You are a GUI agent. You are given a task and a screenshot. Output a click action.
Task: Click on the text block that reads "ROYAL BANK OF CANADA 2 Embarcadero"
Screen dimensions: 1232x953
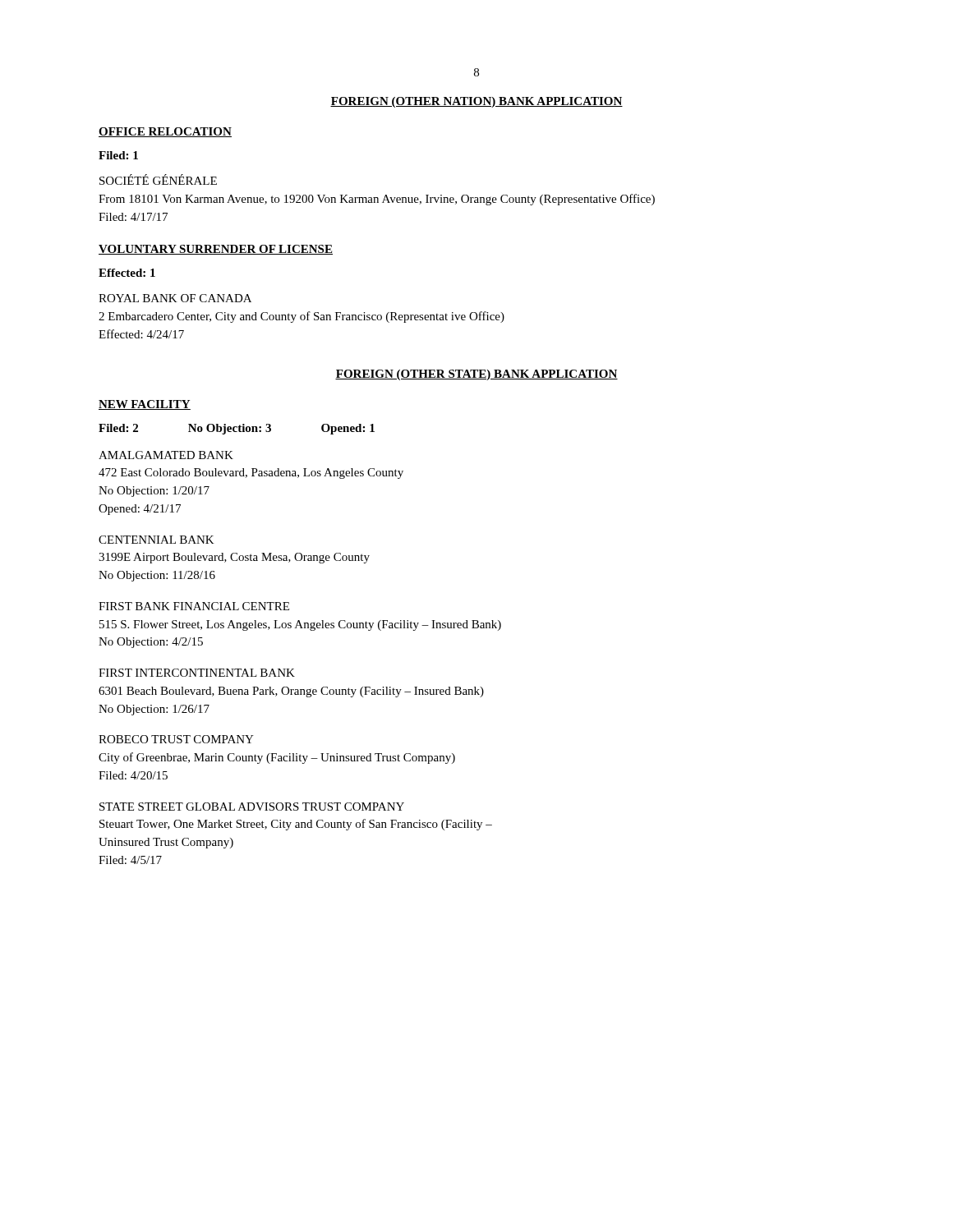(x=301, y=316)
